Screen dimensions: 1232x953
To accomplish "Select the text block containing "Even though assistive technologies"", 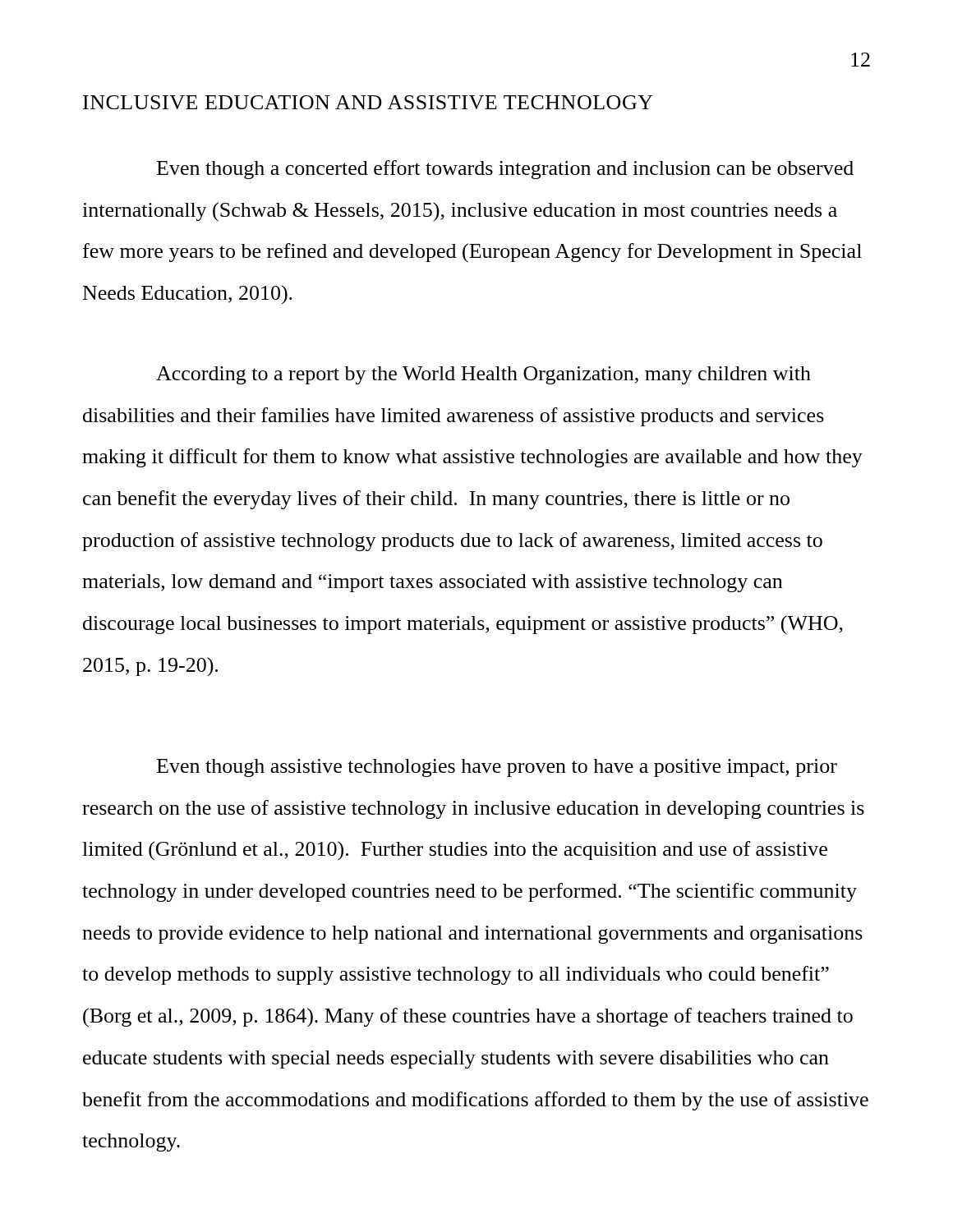I will click(497, 768).
